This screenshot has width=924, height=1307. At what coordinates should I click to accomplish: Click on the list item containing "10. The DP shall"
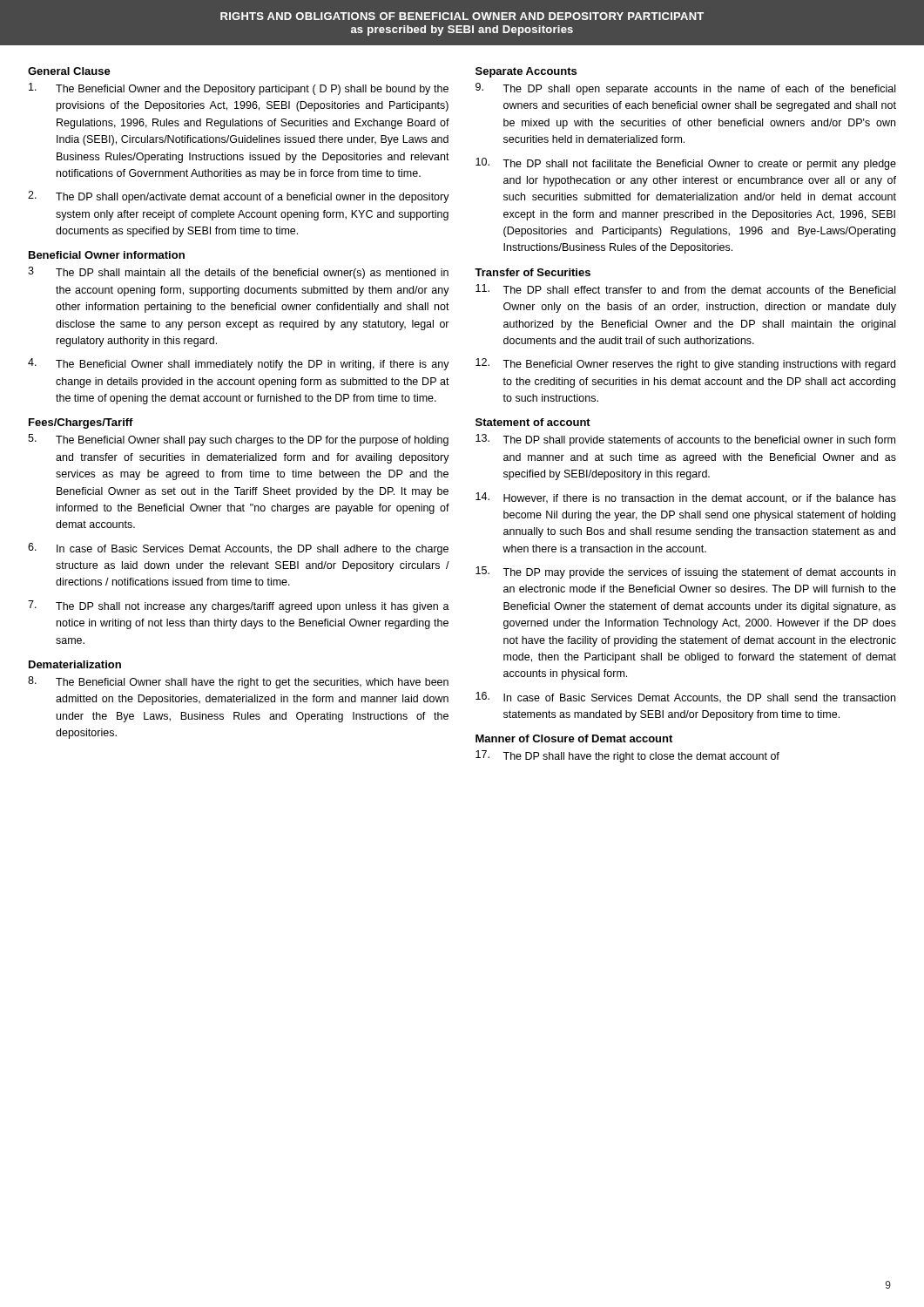point(686,206)
